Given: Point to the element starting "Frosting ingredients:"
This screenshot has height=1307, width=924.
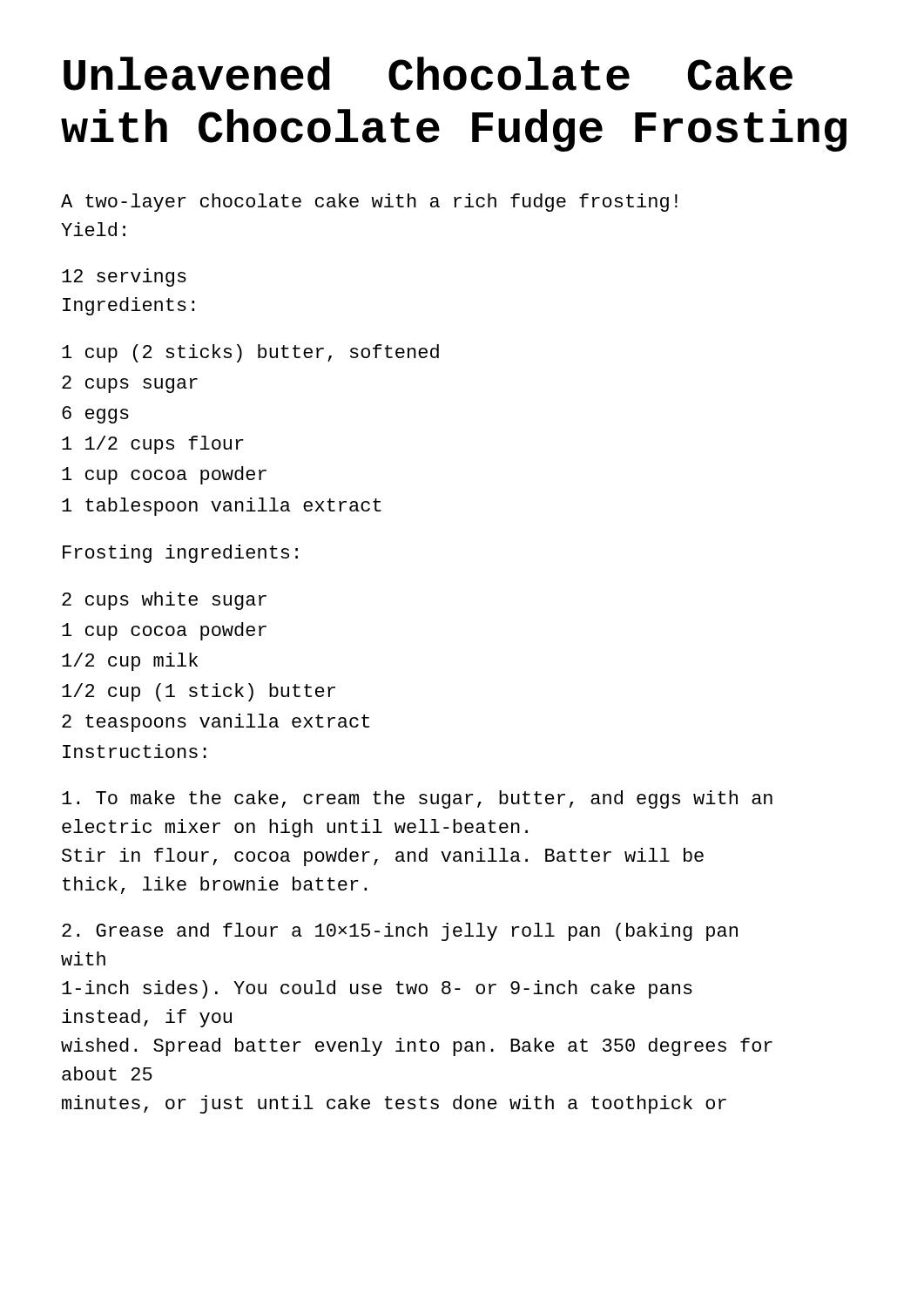Looking at the screenshot, I should [182, 553].
